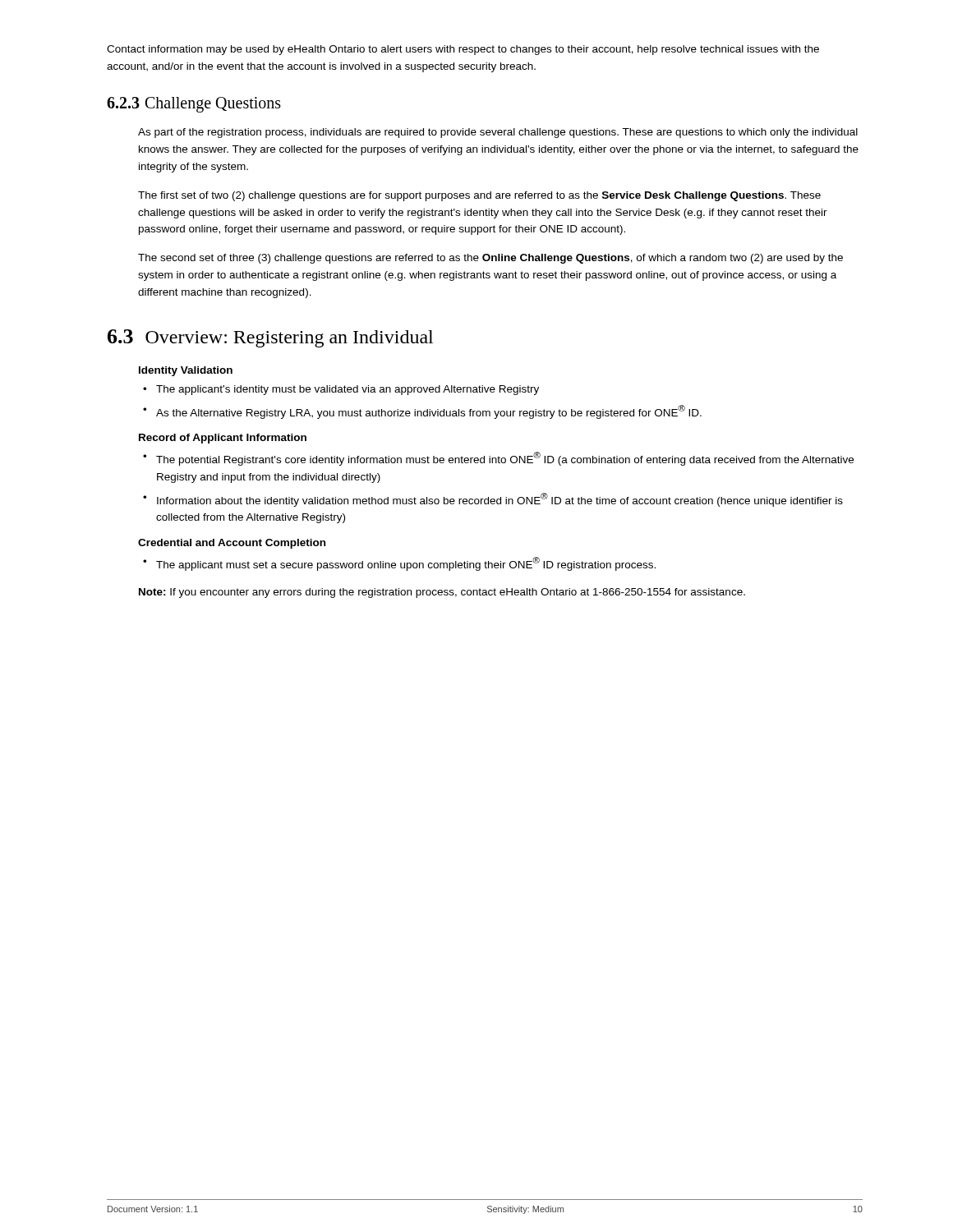953x1232 pixels.
Task: Select the block starting "Record of Applicant Information"
Action: [x=223, y=438]
